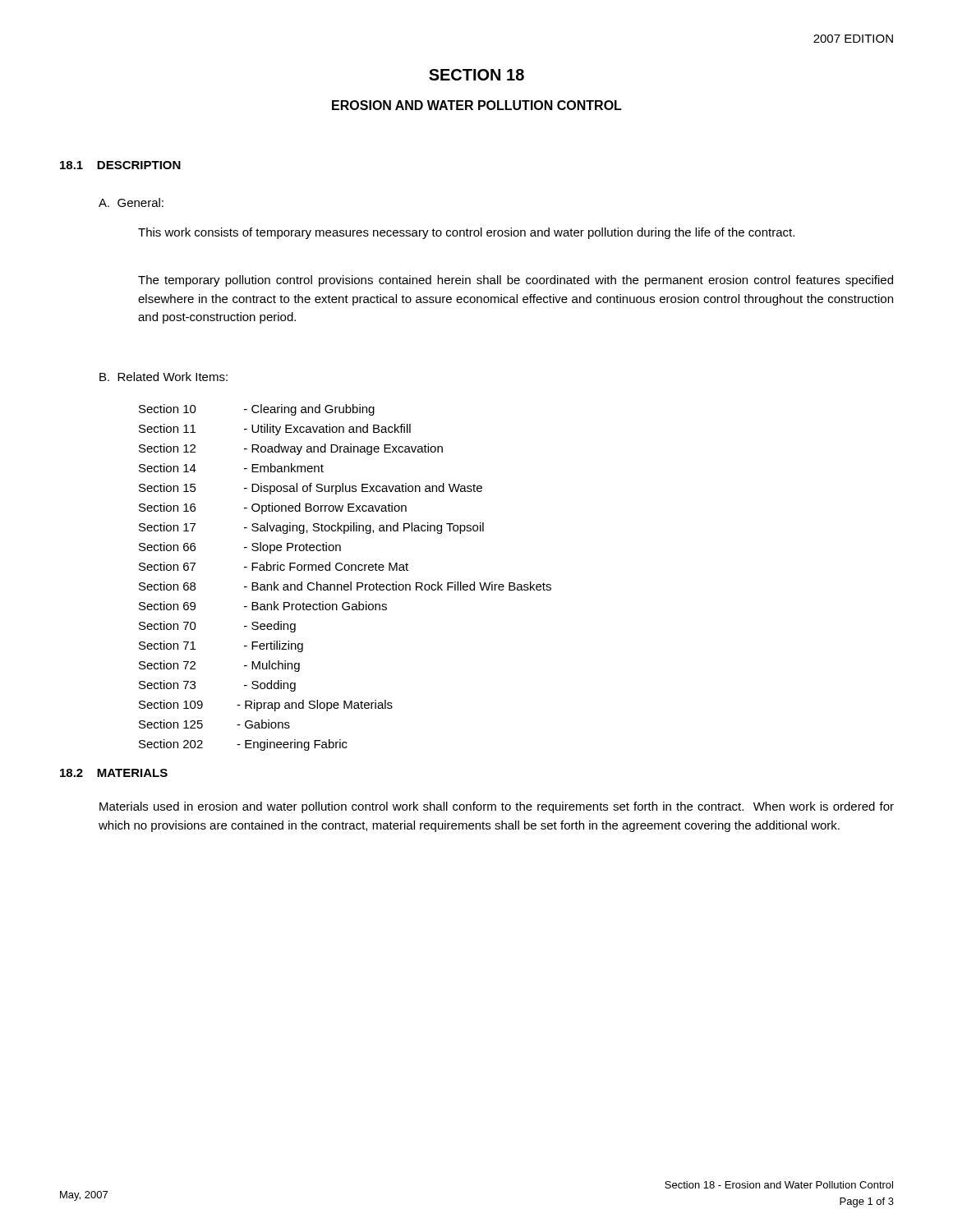This screenshot has width=953, height=1232.
Task: Click on the text block starting "SECTION 18"
Action: (476, 75)
